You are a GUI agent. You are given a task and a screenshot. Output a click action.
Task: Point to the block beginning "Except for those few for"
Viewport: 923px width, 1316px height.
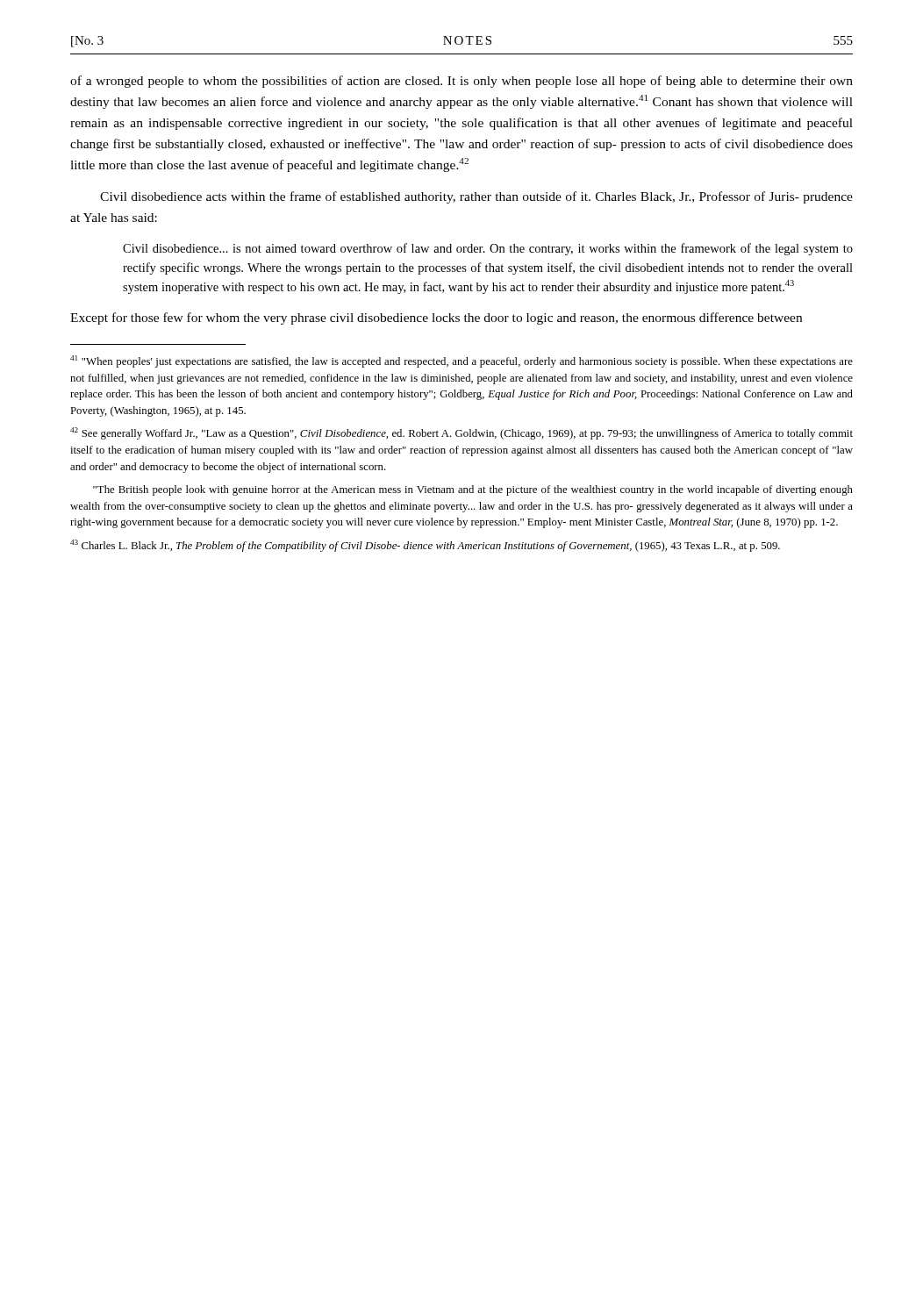436,317
